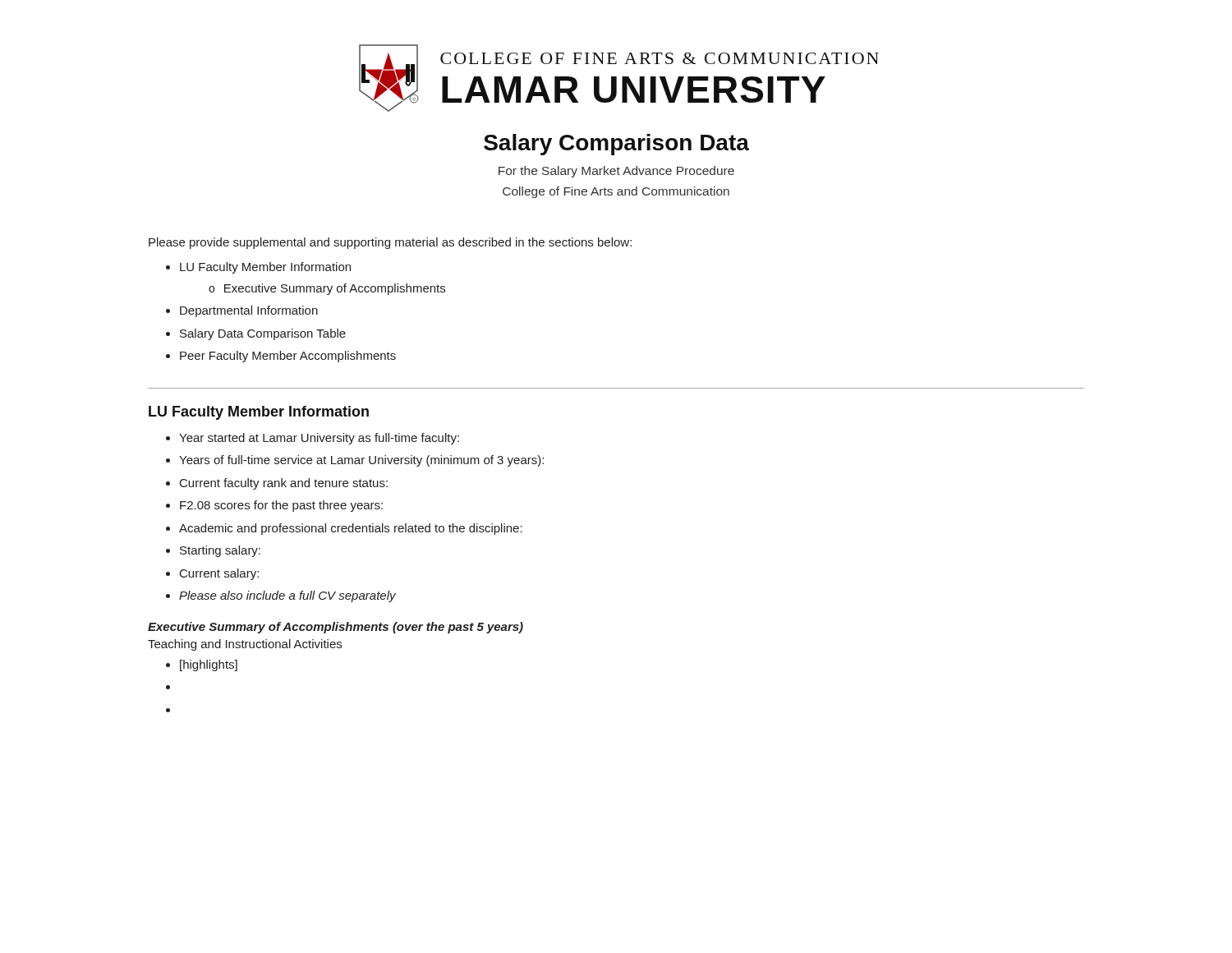This screenshot has width=1232, height=953.
Task: Find the logo
Action: 616,78
